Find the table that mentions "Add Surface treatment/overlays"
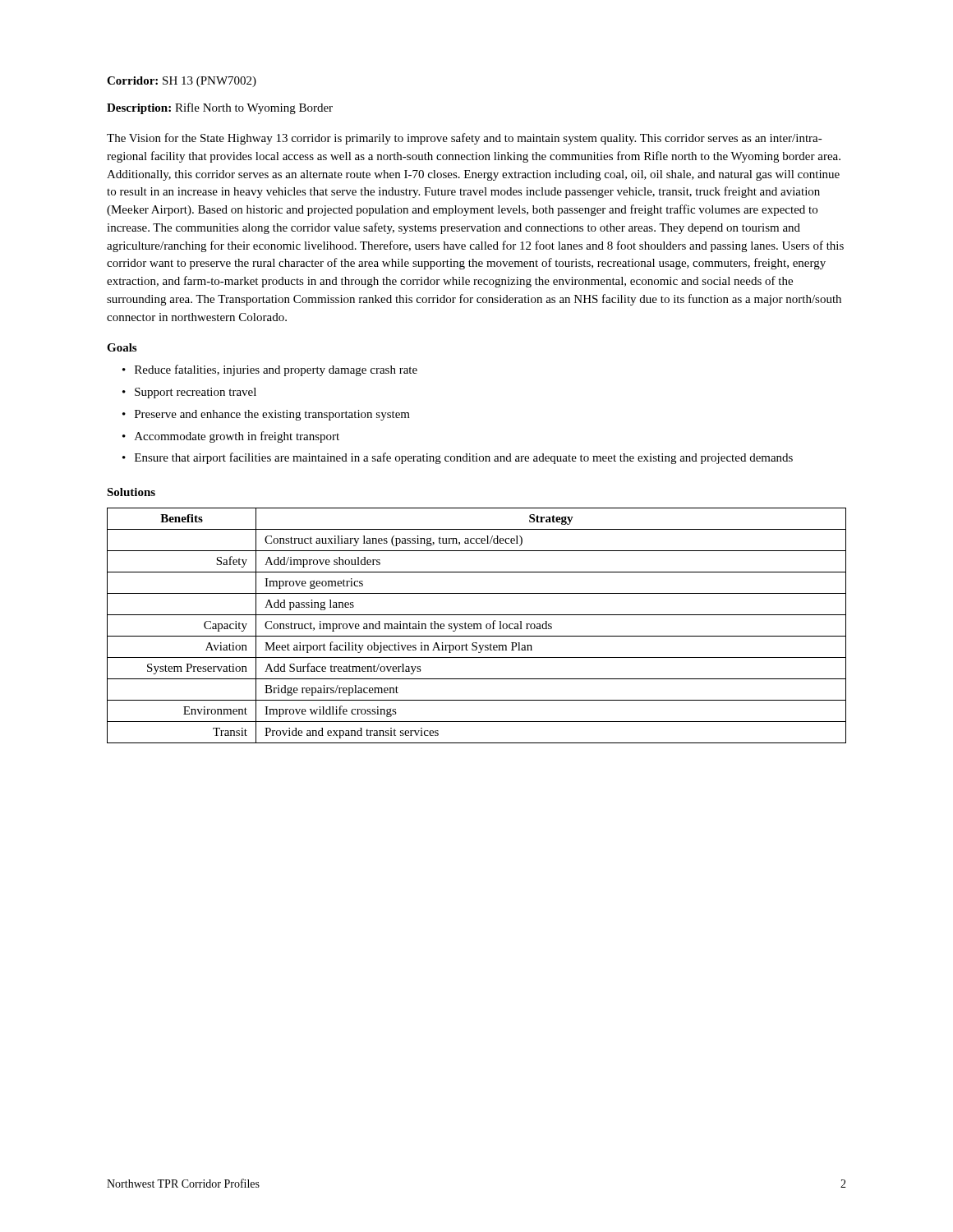953x1232 pixels. coord(476,625)
